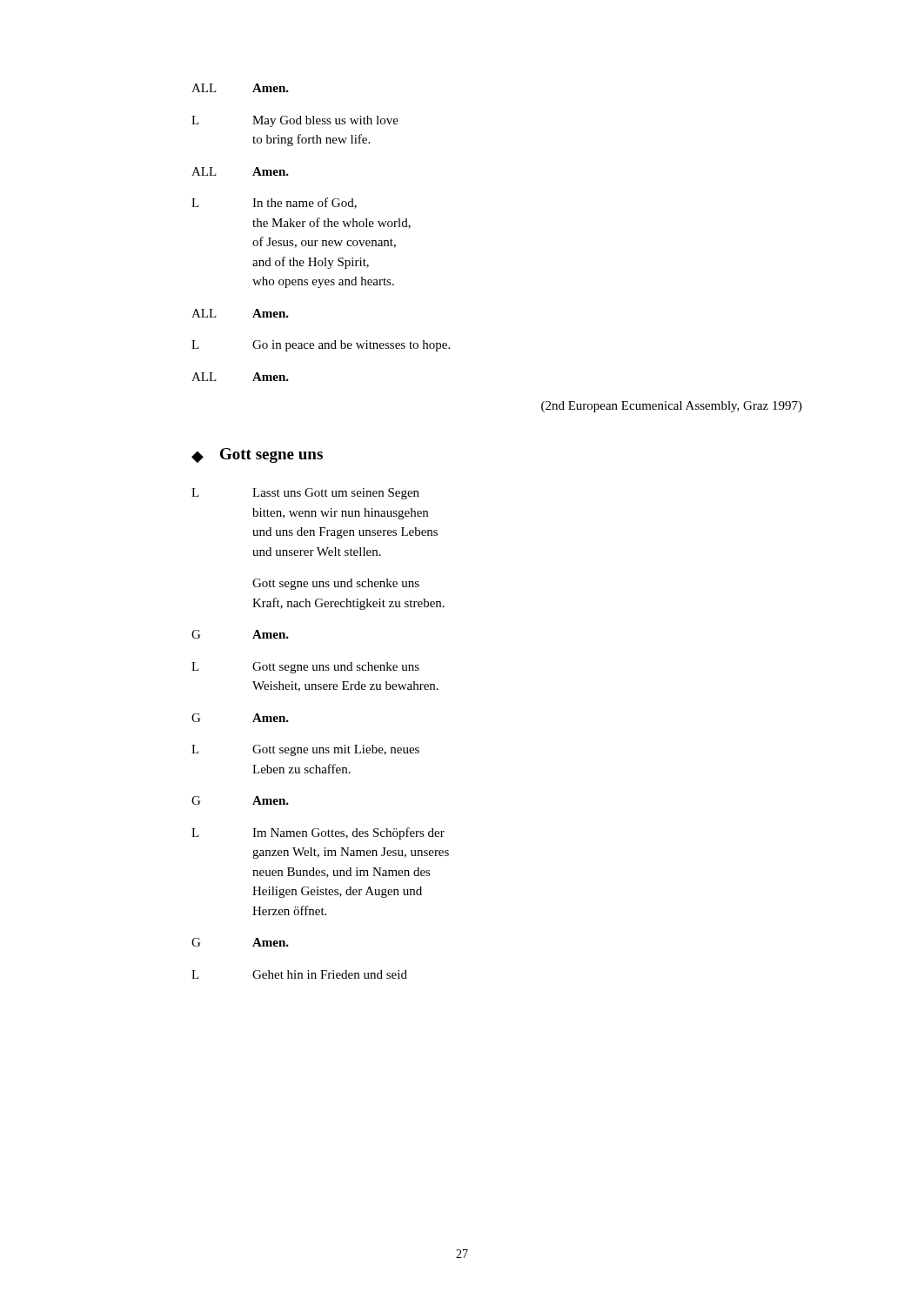Point to the block beginning "L Go in peace and"
The image size is (924, 1305).
pyautogui.click(x=321, y=346)
